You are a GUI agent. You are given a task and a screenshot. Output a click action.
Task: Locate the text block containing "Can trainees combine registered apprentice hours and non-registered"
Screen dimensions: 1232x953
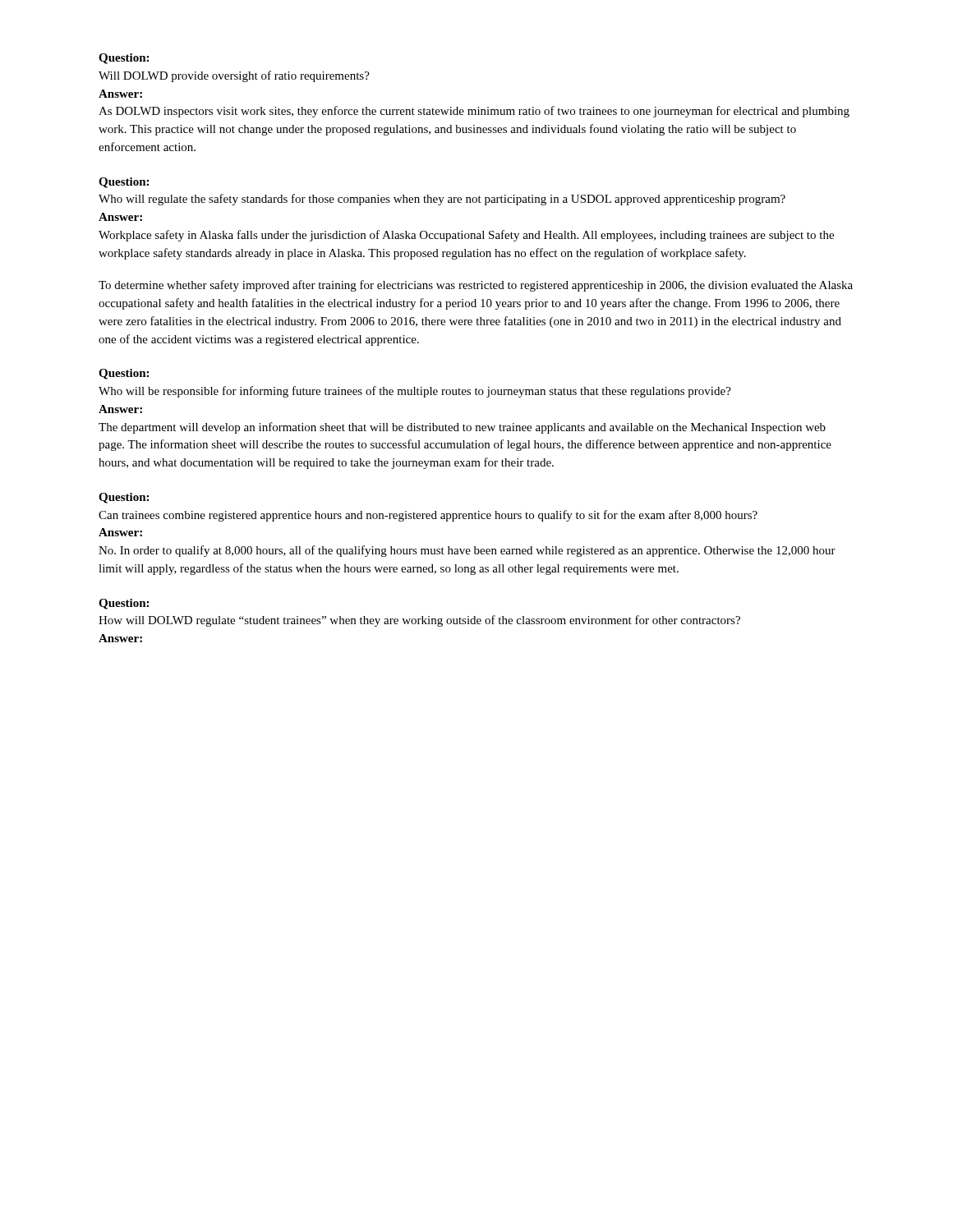click(476, 515)
